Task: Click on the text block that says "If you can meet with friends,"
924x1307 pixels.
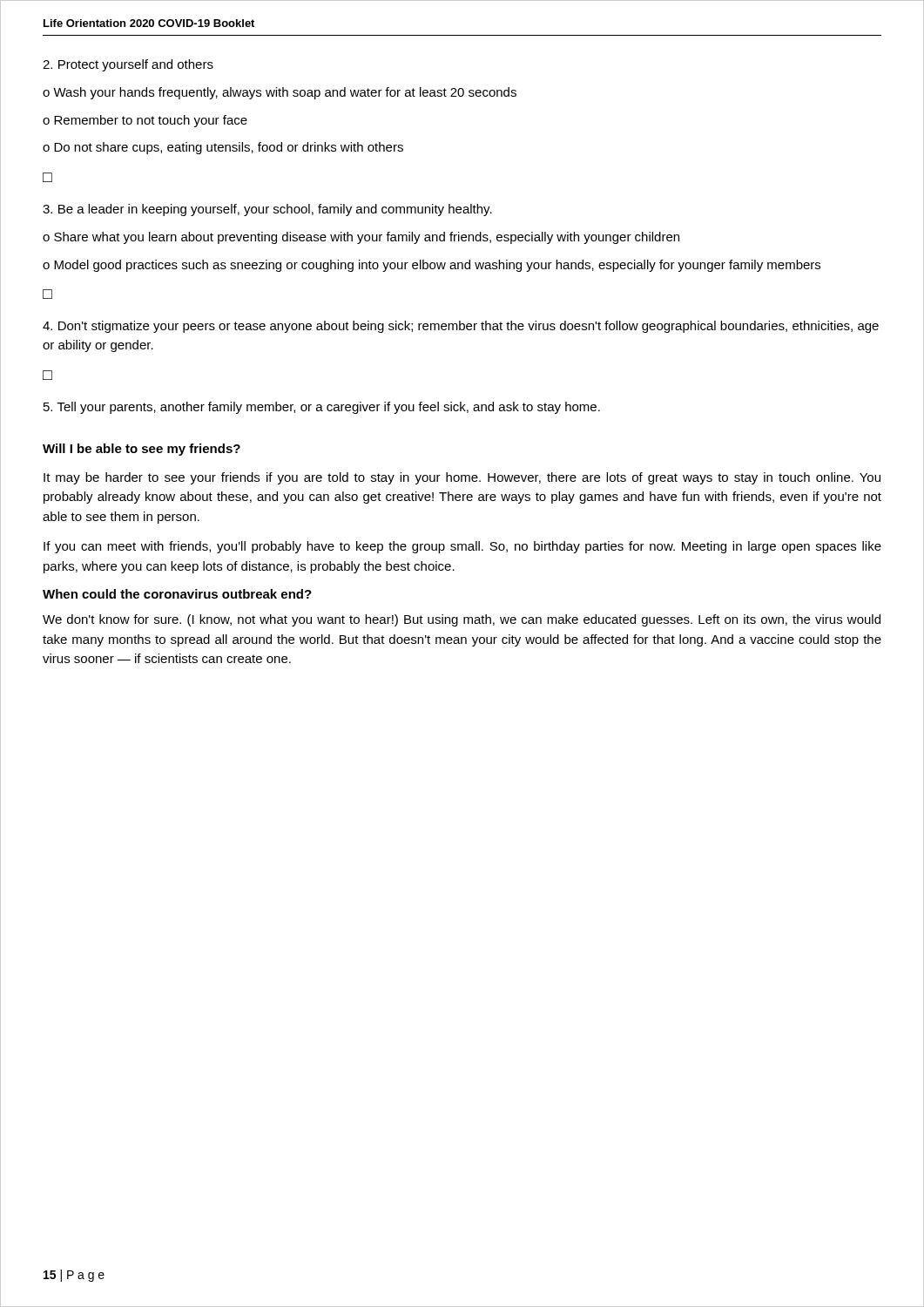Action: point(462,556)
